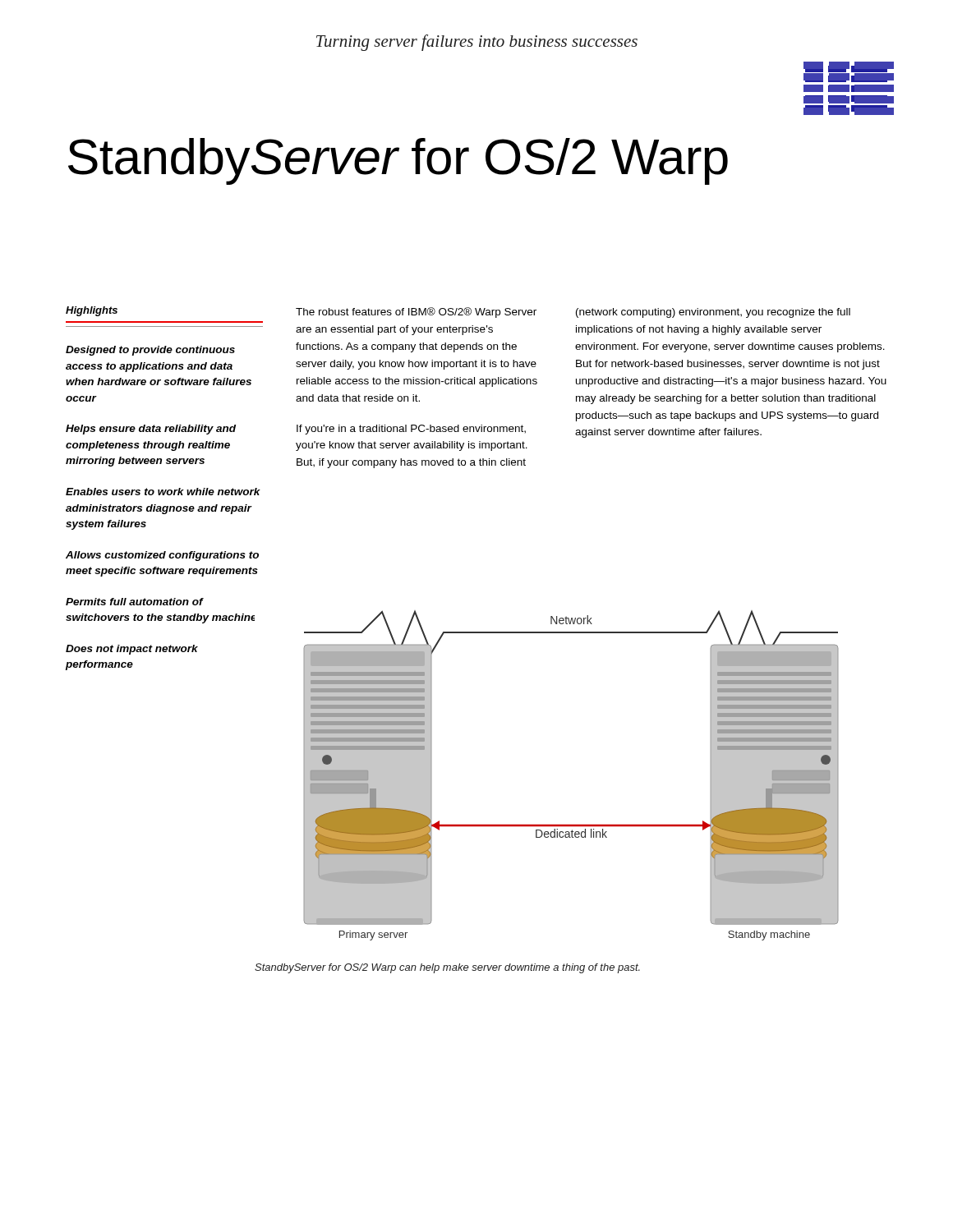Find the logo
953x1232 pixels.
tap(846, 94)
